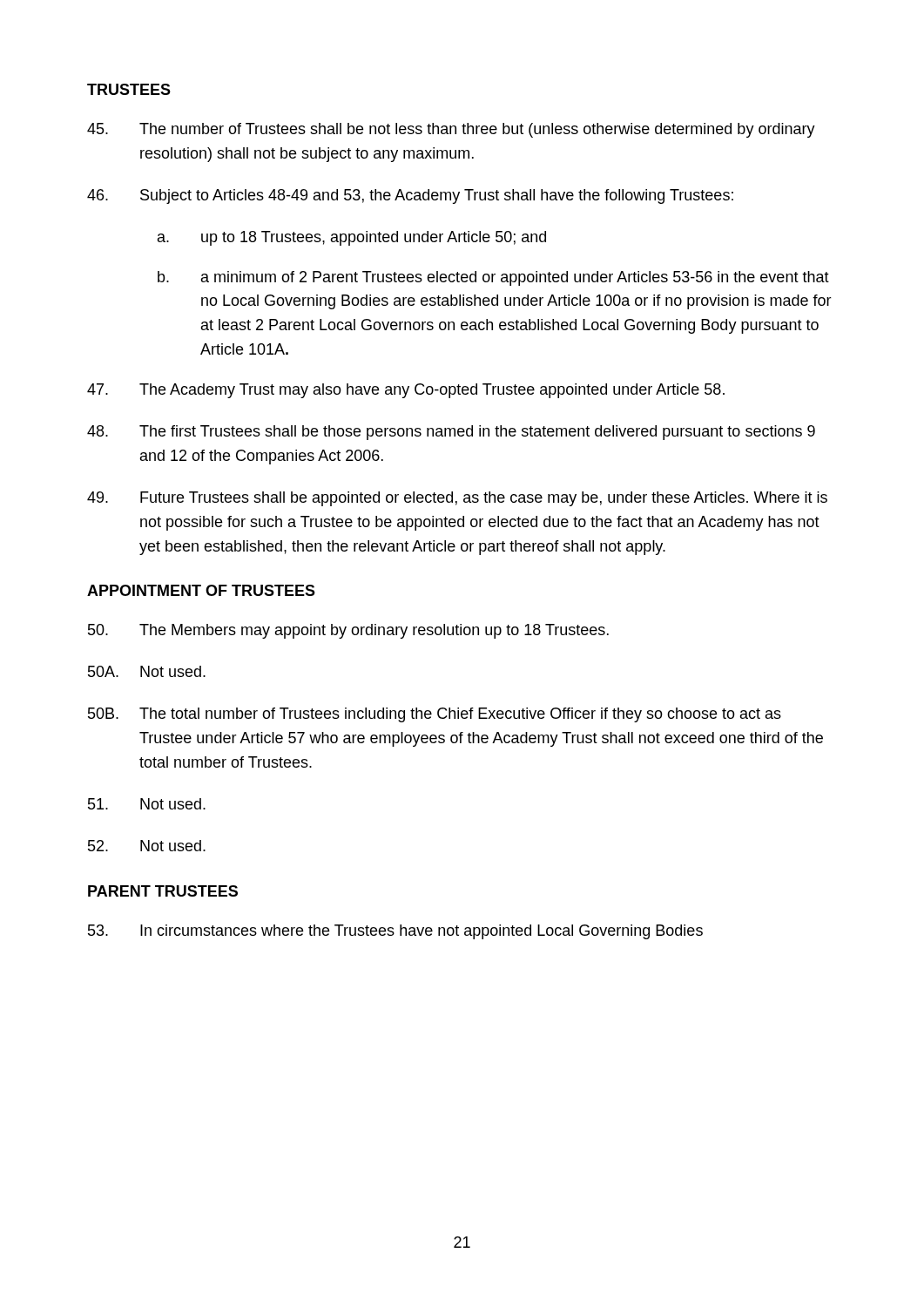Click on the section header that says "PARENT TRUSTEES"

coord(163,891)
